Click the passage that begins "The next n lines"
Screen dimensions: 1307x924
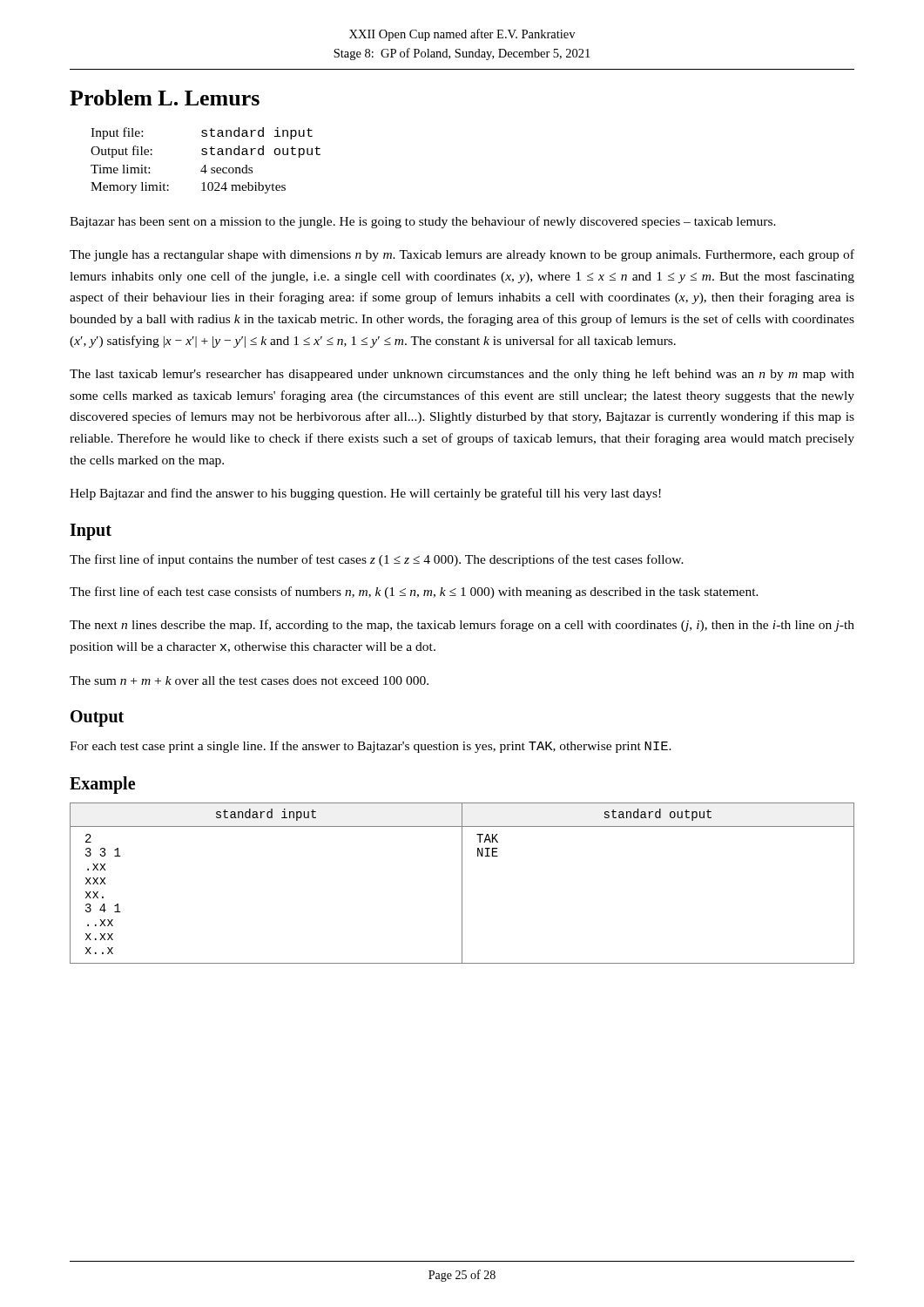462,636
